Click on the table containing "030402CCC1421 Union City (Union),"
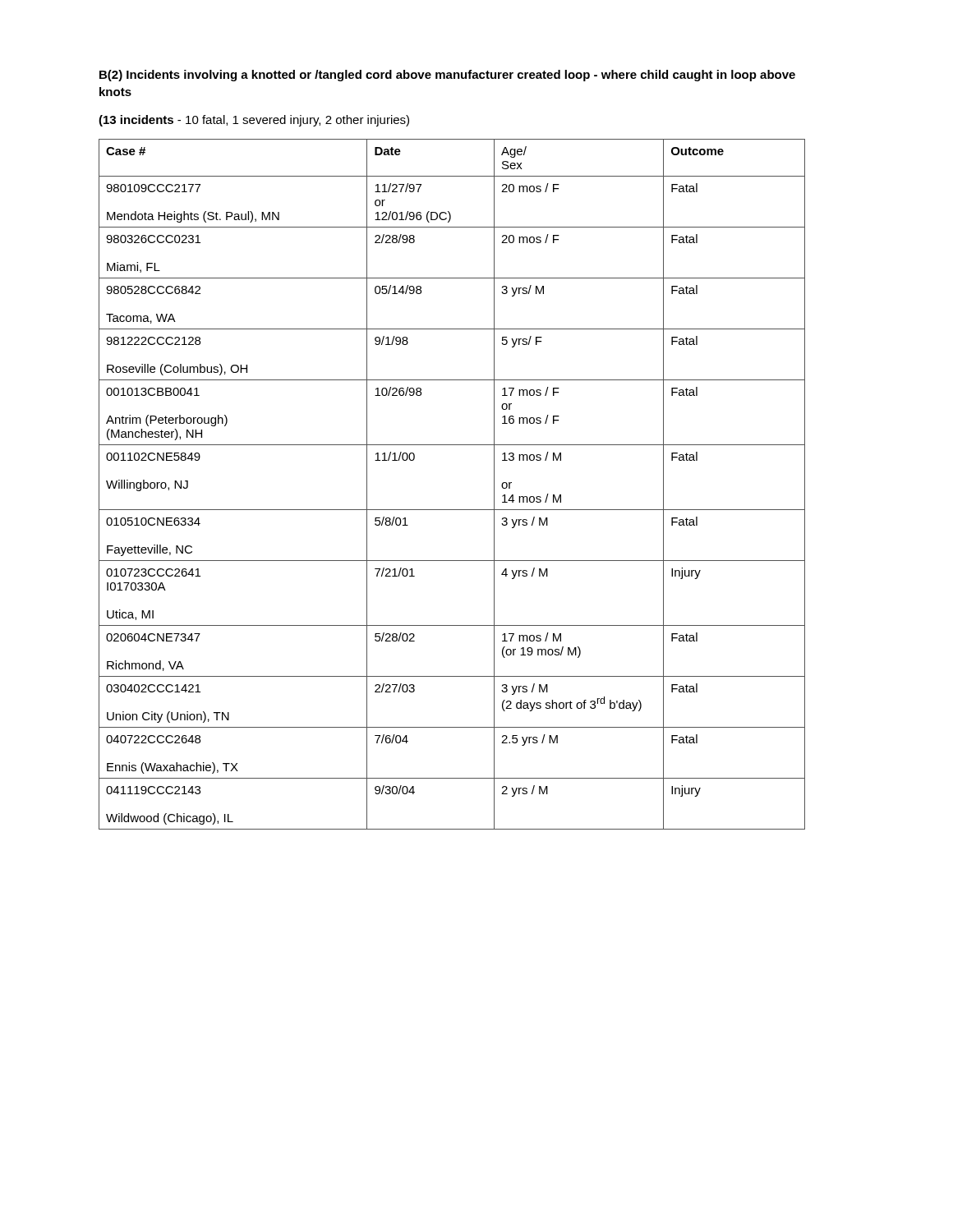This screenshot has width=953, height=1232. [x=452, y=484]
